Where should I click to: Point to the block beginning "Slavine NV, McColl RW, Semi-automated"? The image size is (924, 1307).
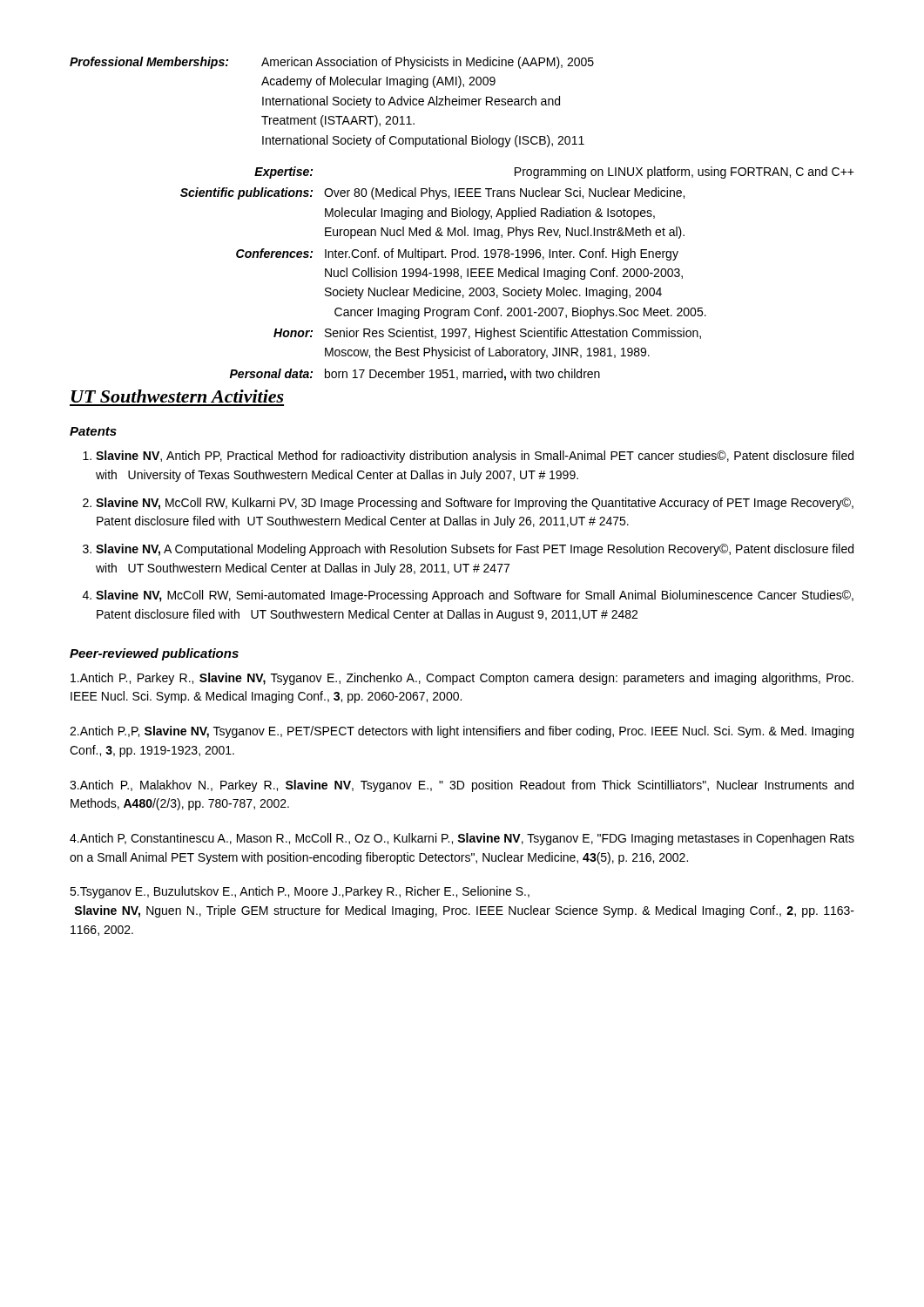point(475,605)
